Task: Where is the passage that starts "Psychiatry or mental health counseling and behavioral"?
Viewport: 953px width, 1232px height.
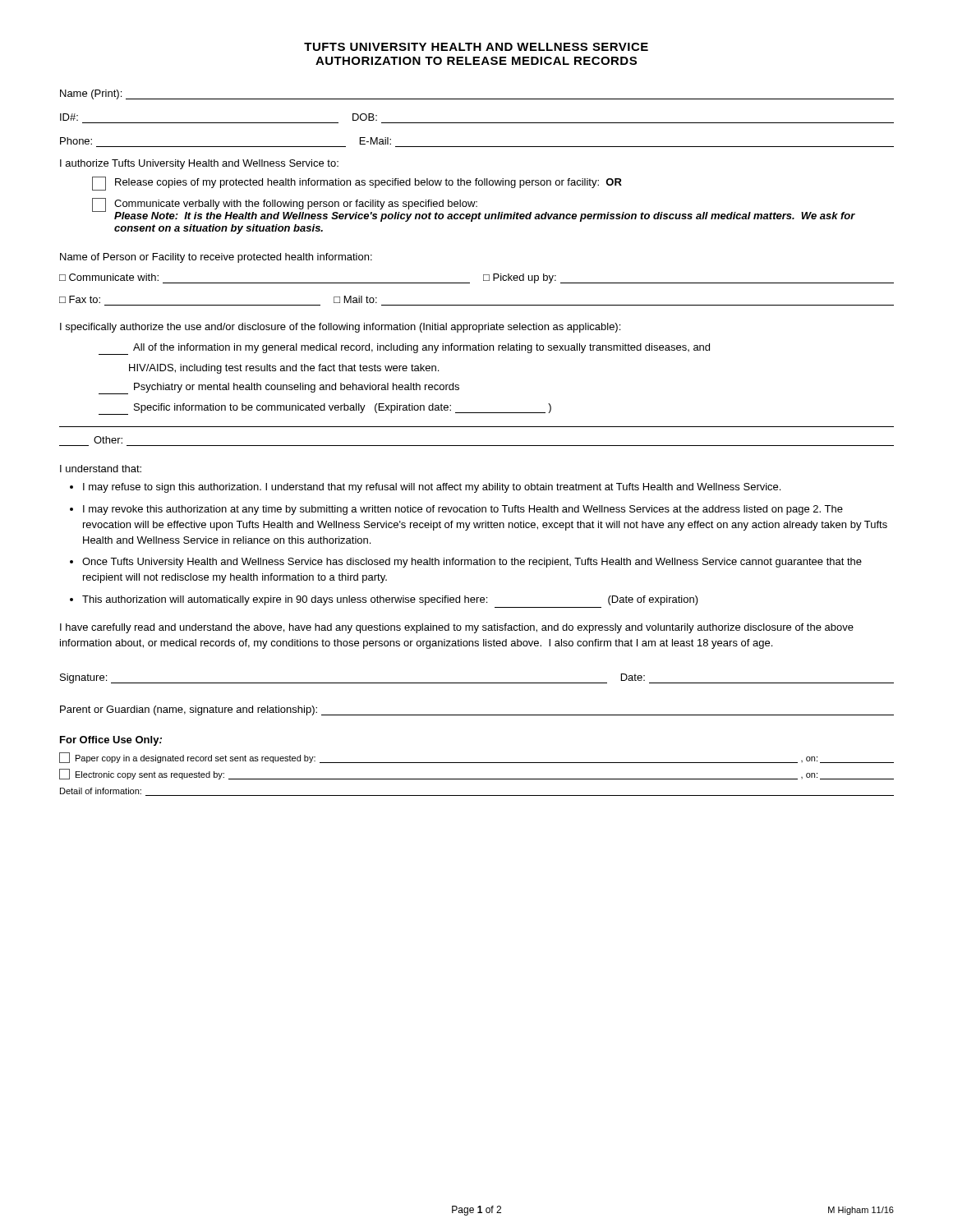Action: [279, 387]
